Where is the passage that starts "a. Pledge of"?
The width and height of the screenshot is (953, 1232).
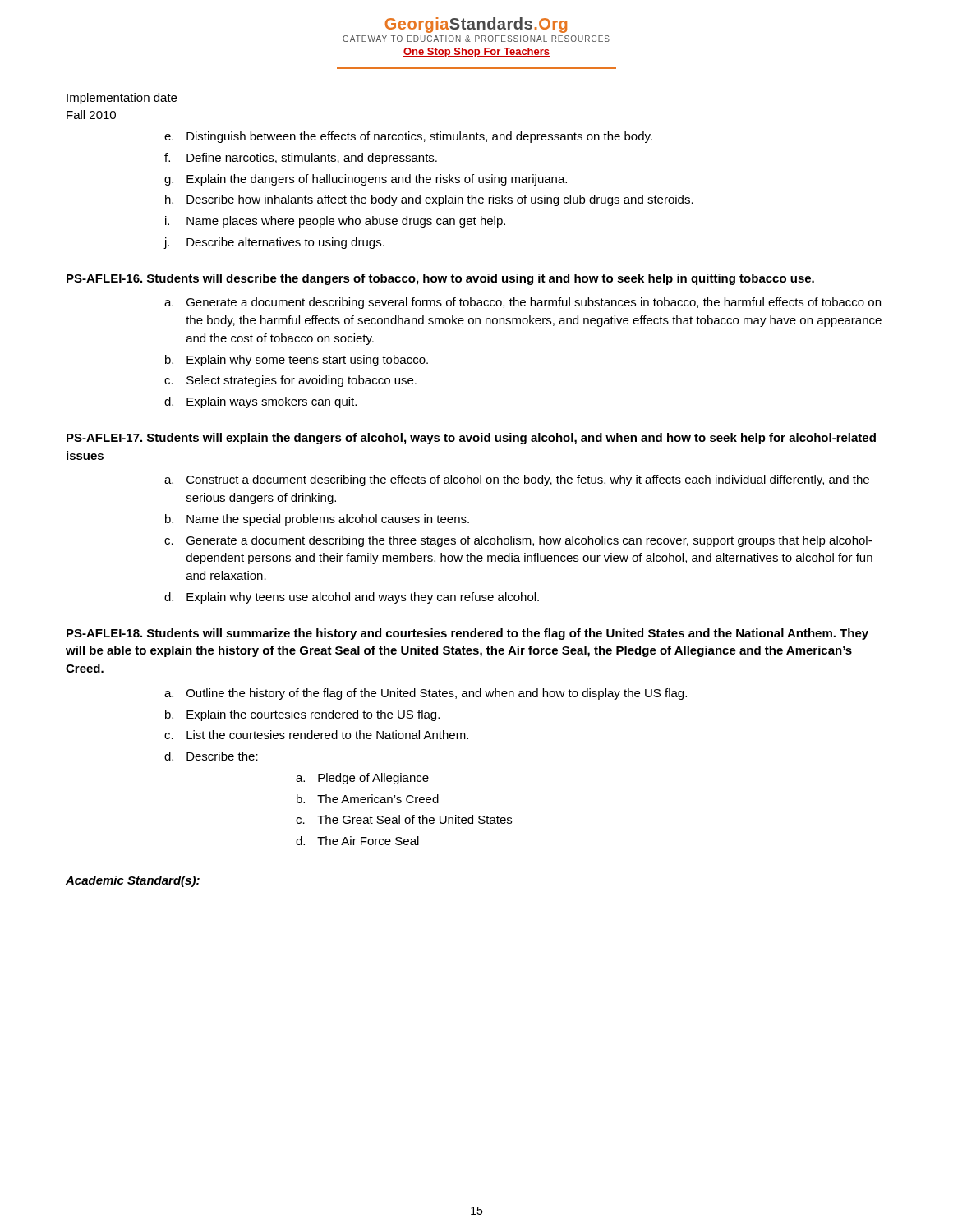point(362,779)
